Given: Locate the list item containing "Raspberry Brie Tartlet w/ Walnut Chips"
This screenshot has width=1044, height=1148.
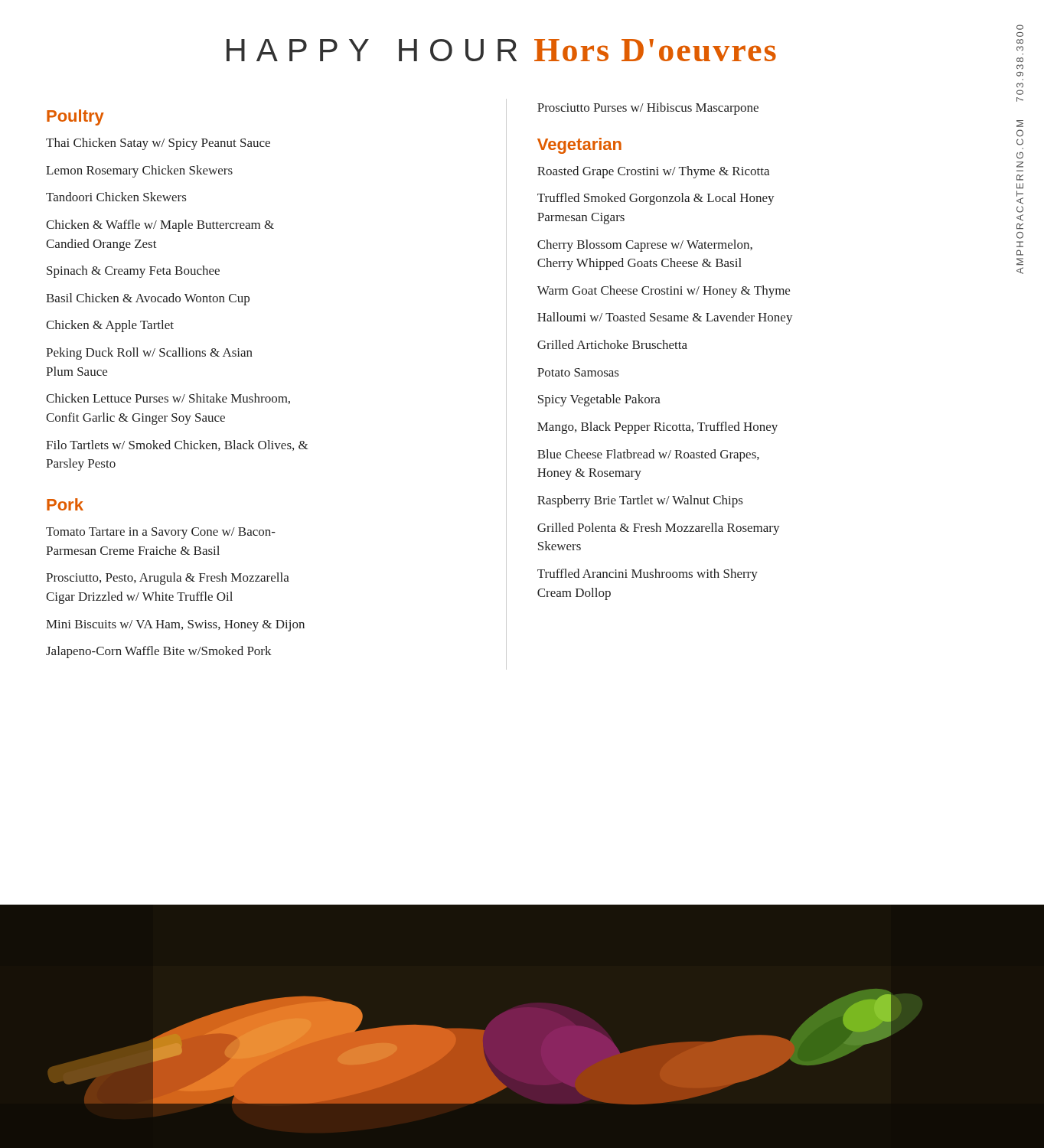Looking at the screenshot, I should point(640,500).
